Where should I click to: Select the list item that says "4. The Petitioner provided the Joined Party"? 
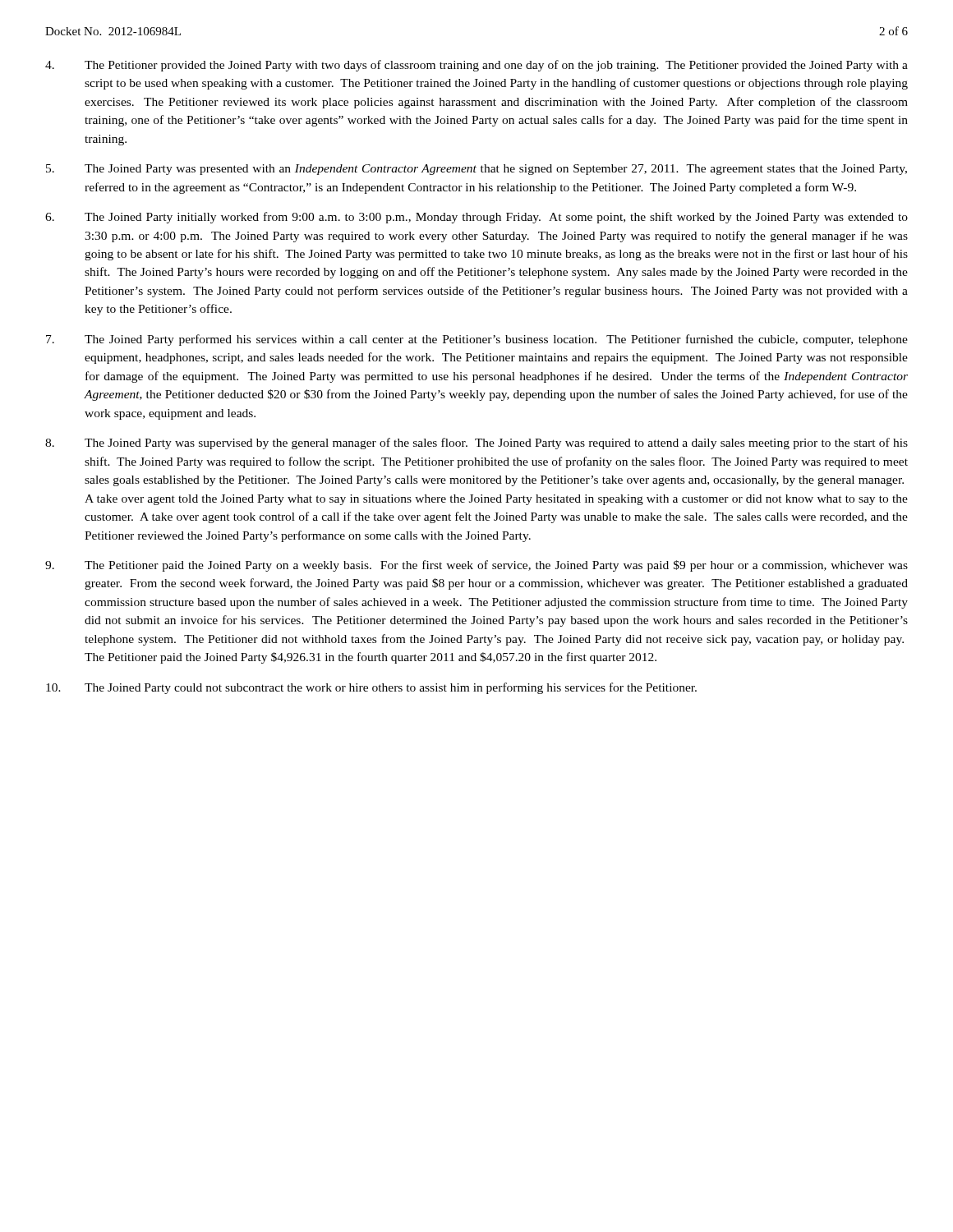pos(476,102)
